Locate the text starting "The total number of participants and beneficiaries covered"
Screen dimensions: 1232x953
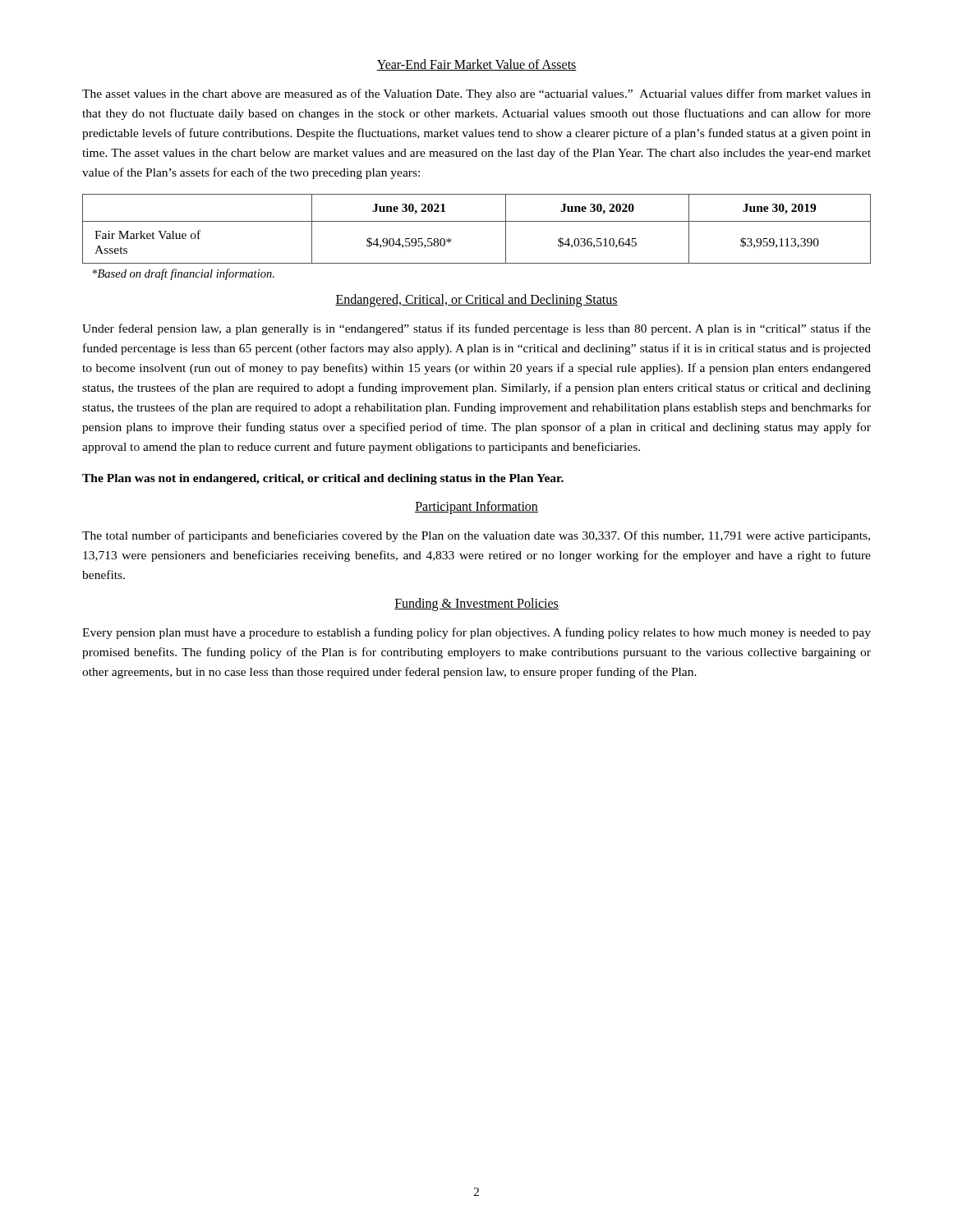coord(476,555)
